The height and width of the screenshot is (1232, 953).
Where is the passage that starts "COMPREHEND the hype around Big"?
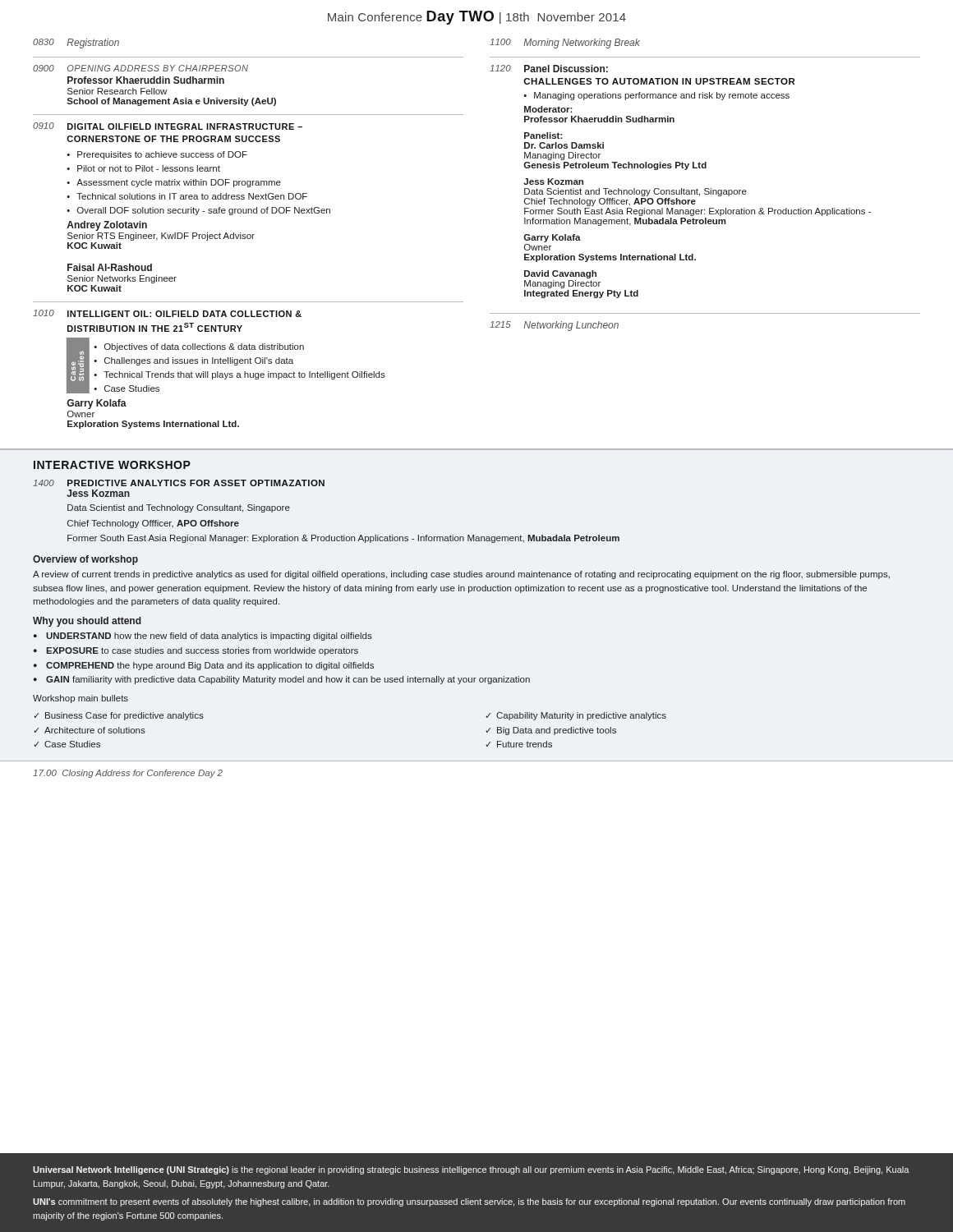point(210,665)
